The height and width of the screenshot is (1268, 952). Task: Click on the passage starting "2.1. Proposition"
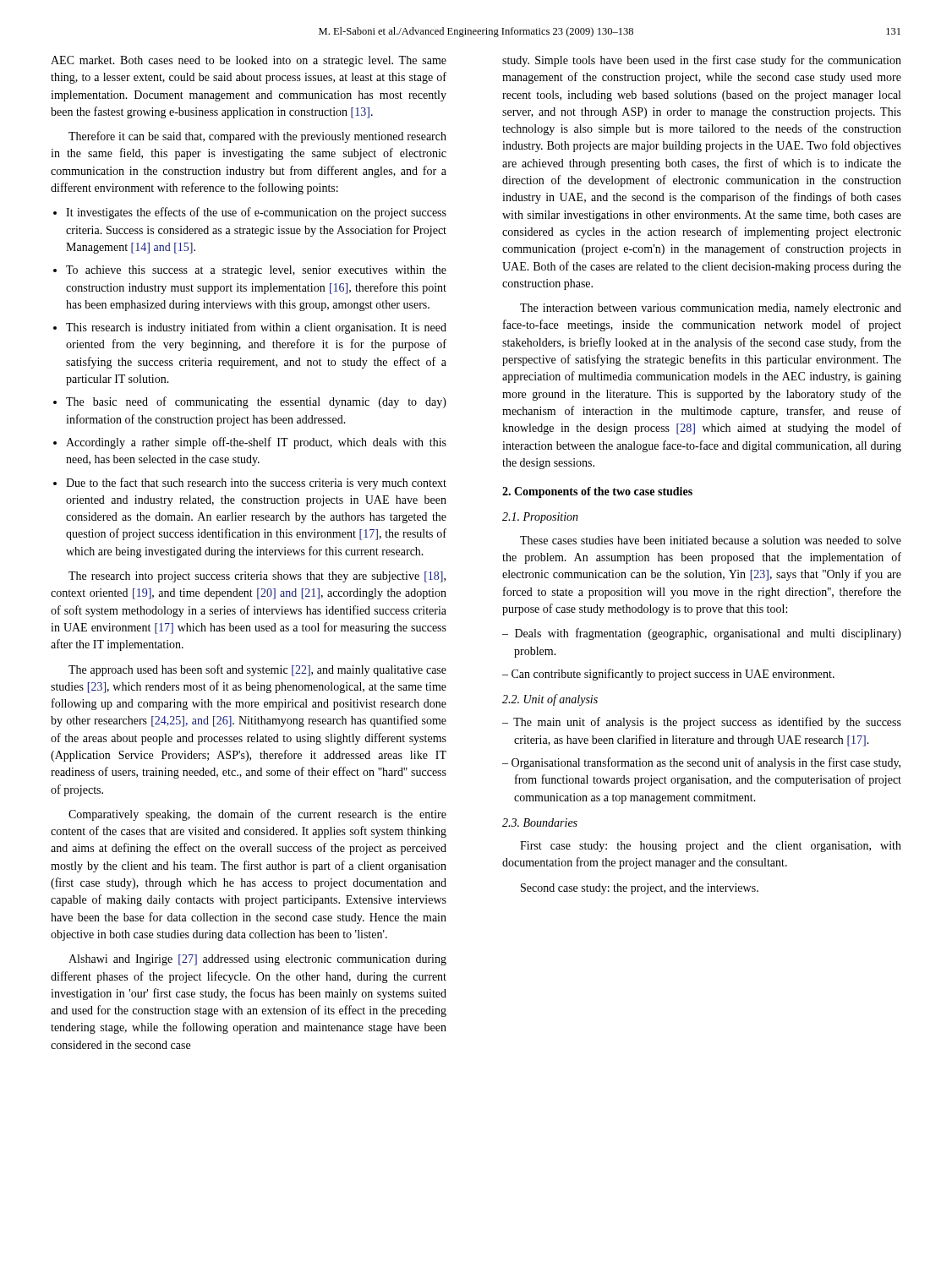point(540,517)
